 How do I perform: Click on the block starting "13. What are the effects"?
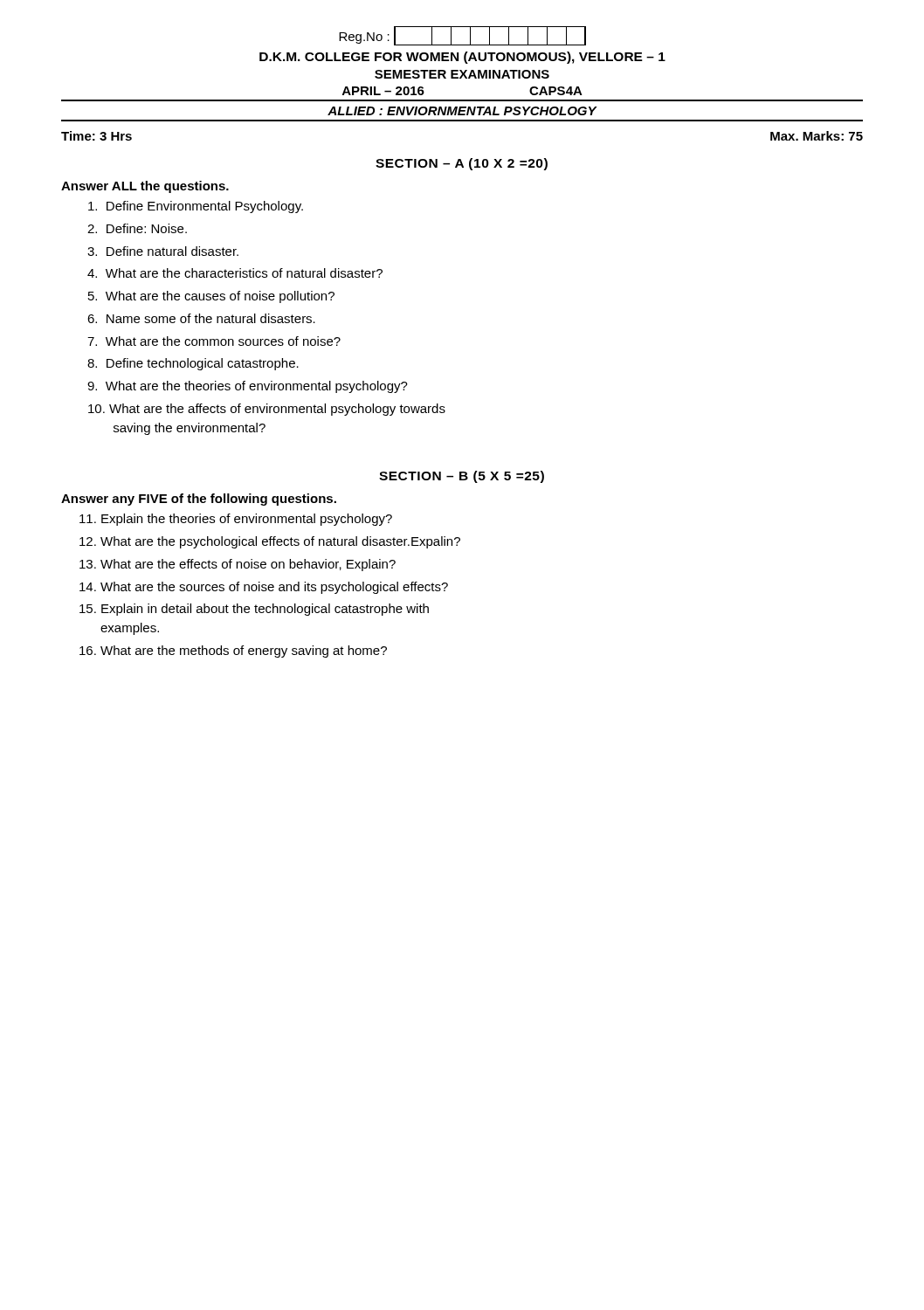[237, 563]
